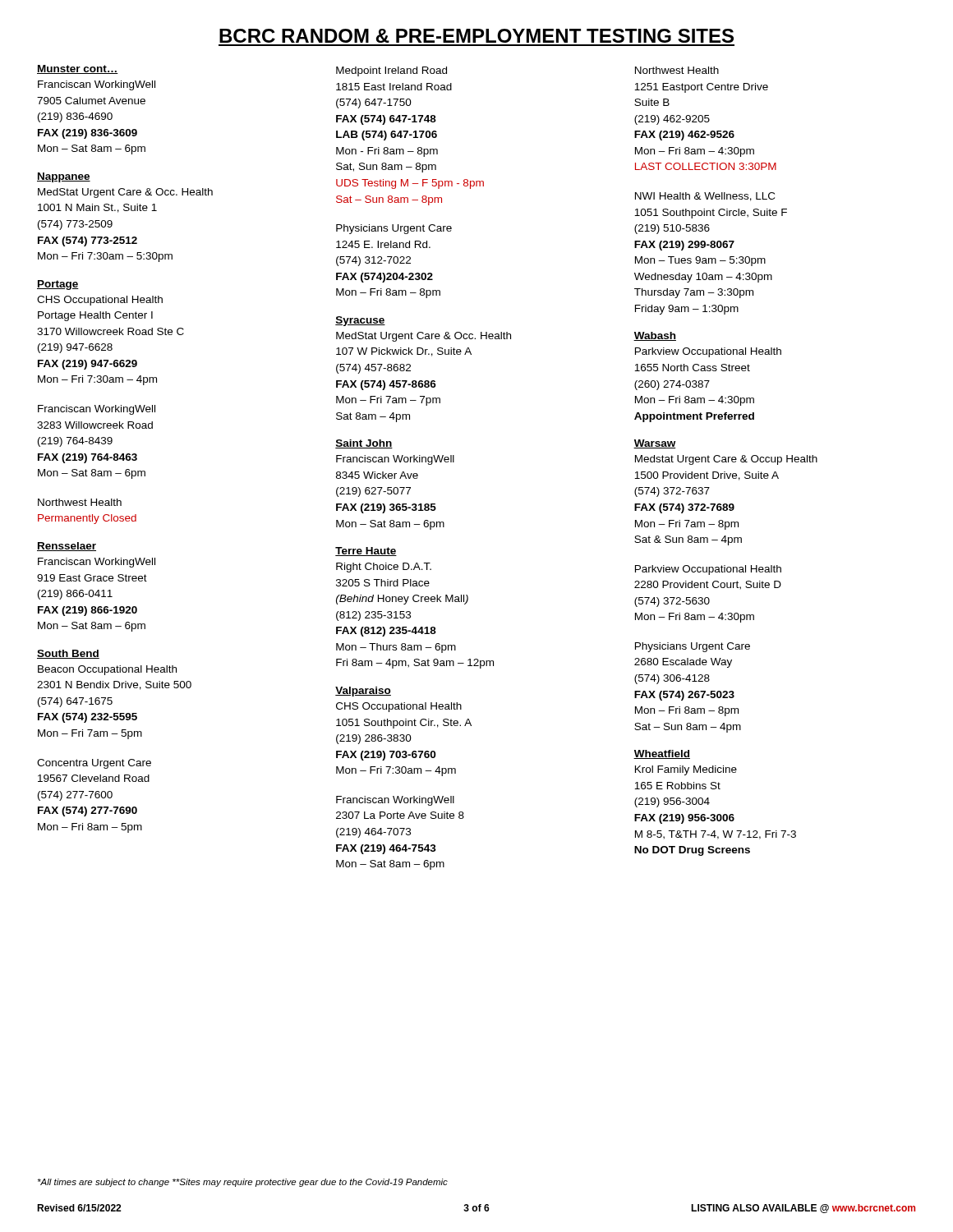Select the passage starting "Franciscan WorkingWell 2307 La Porte Ave"
This screenshot has width=953, height=1232.
point(395,801)
